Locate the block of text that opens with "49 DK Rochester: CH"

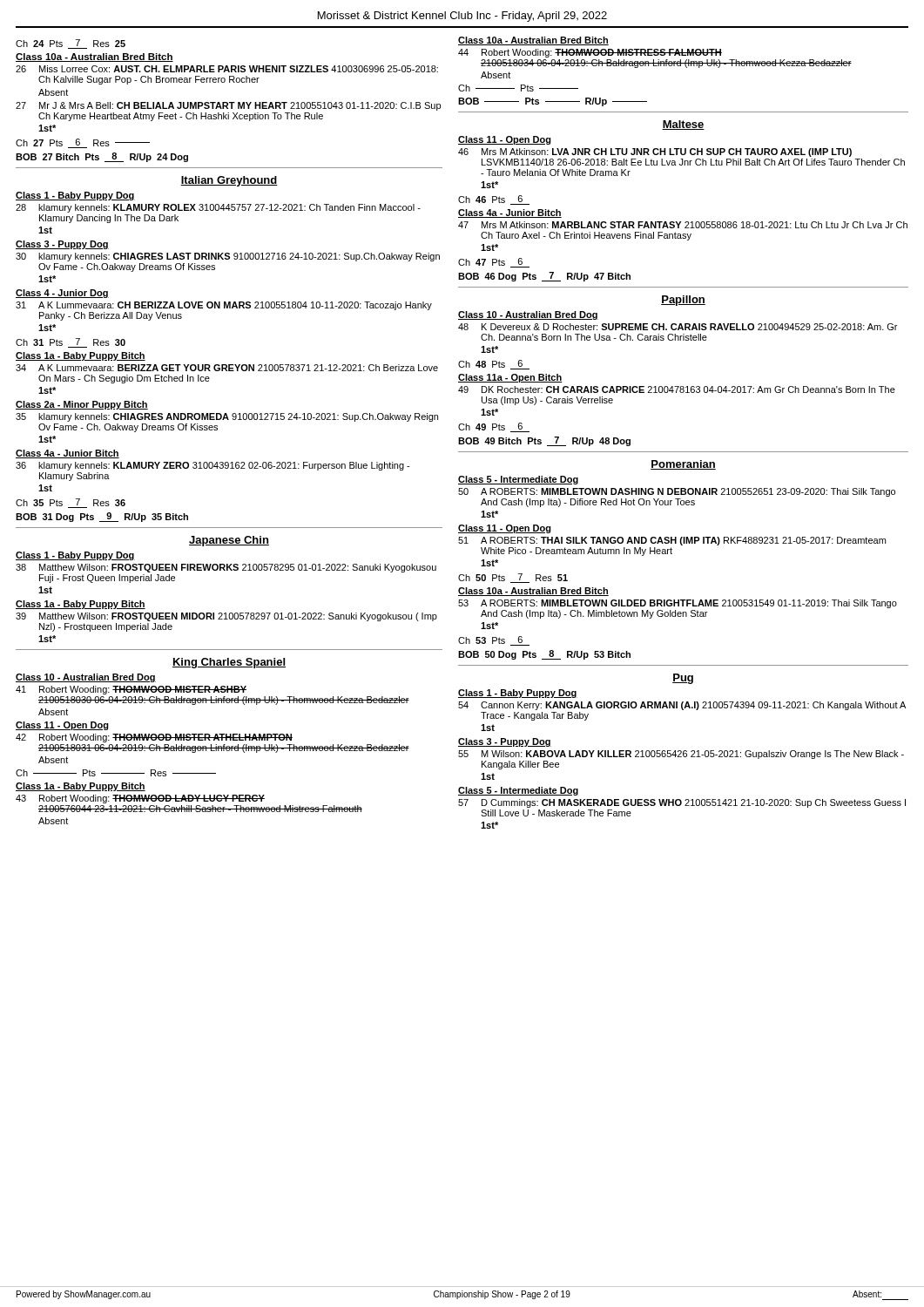point(683,395)
